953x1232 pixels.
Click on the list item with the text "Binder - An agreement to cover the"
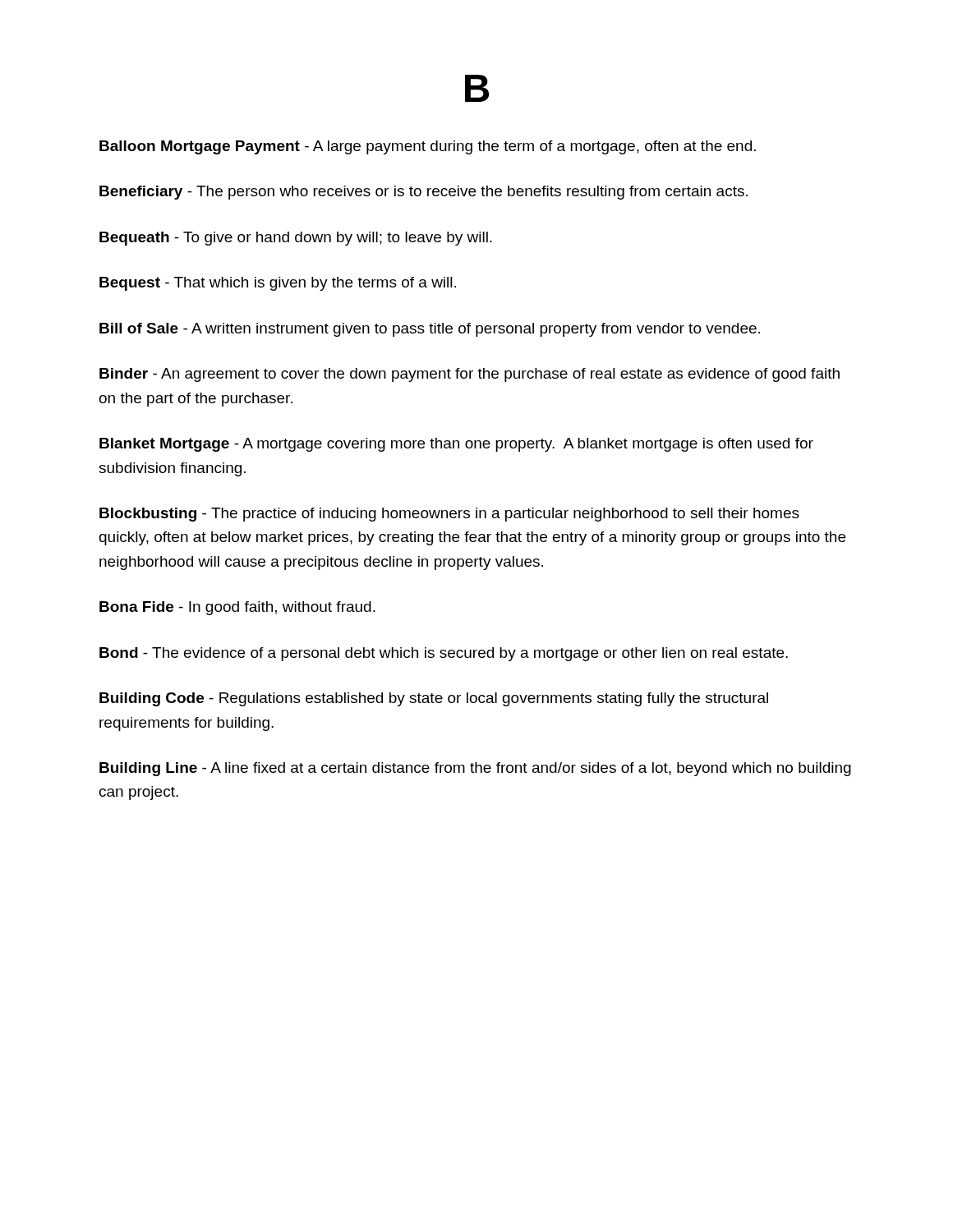point(469,386)
